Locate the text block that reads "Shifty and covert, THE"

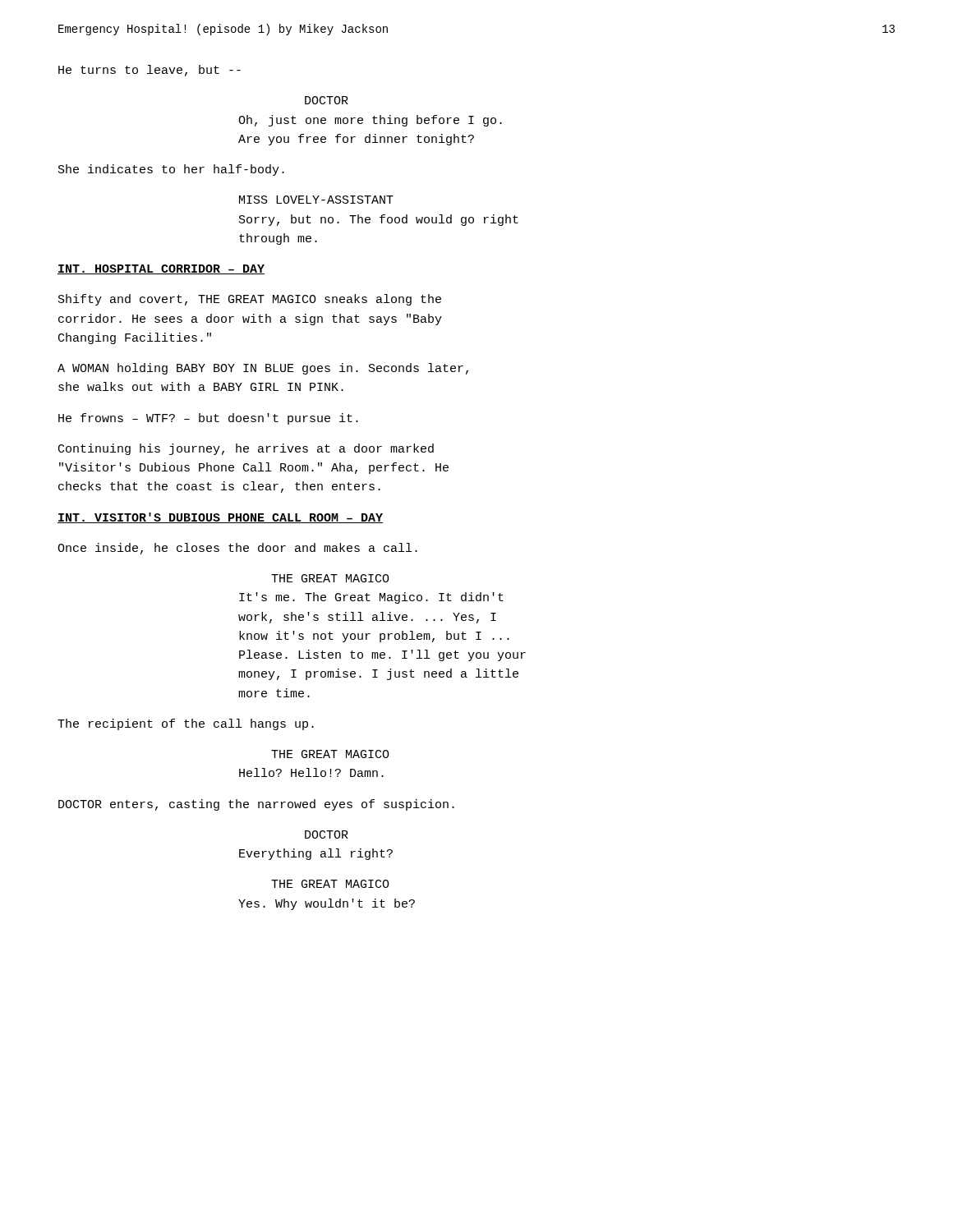(x=250, y=320)
